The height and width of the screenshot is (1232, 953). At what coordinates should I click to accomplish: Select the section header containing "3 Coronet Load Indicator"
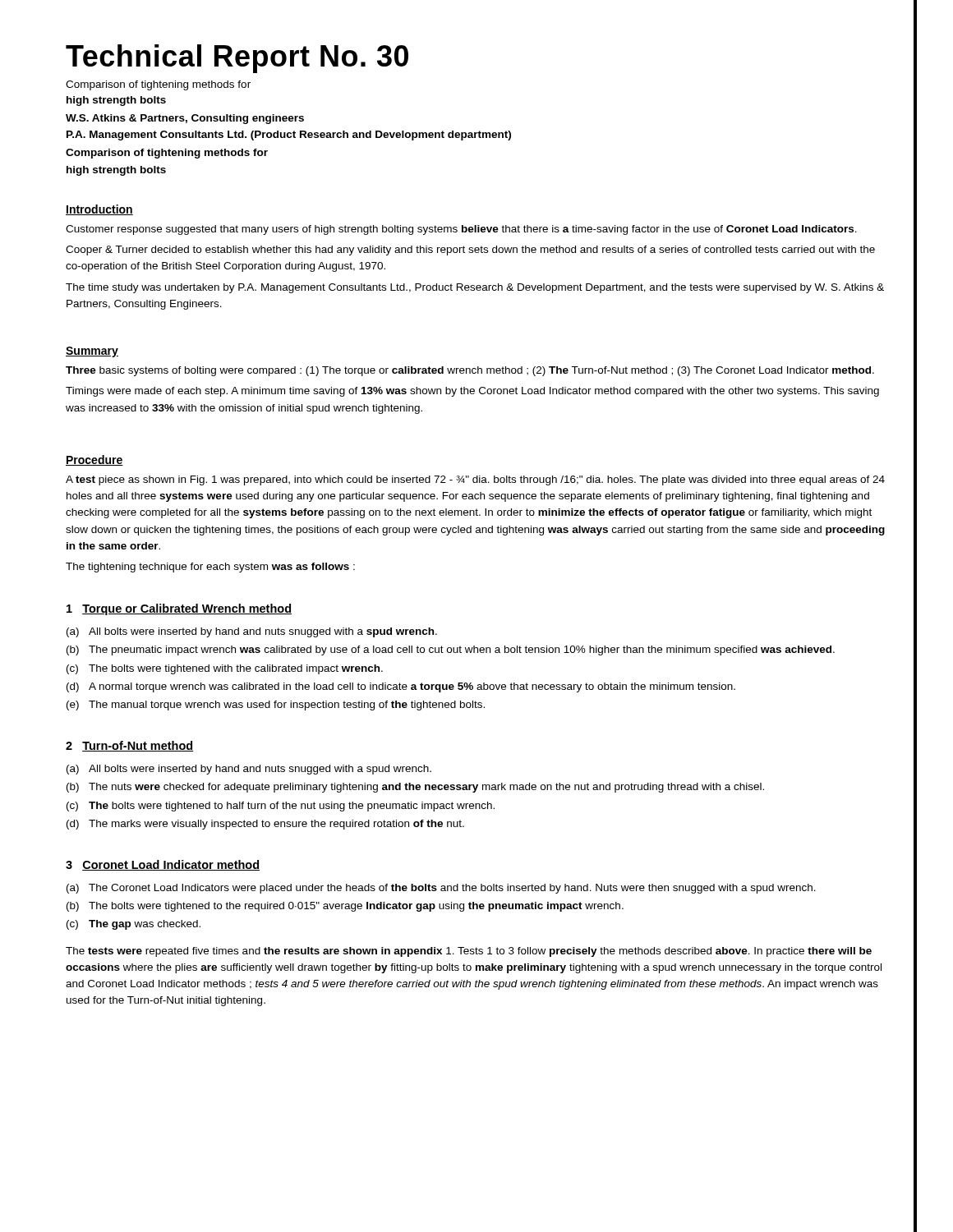(163, 866)
